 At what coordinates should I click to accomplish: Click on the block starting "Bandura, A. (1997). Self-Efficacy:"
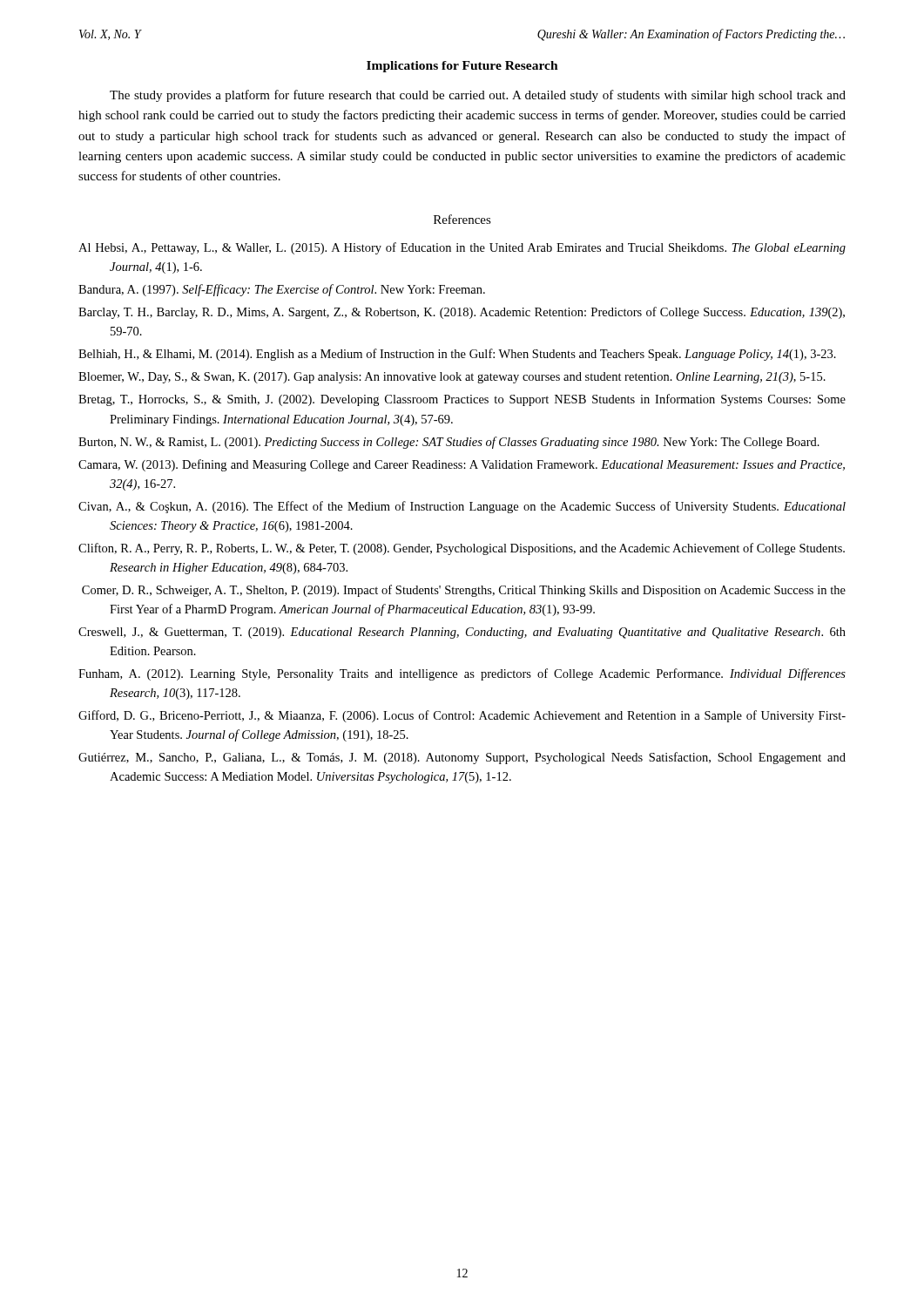[x=282, y=290]
